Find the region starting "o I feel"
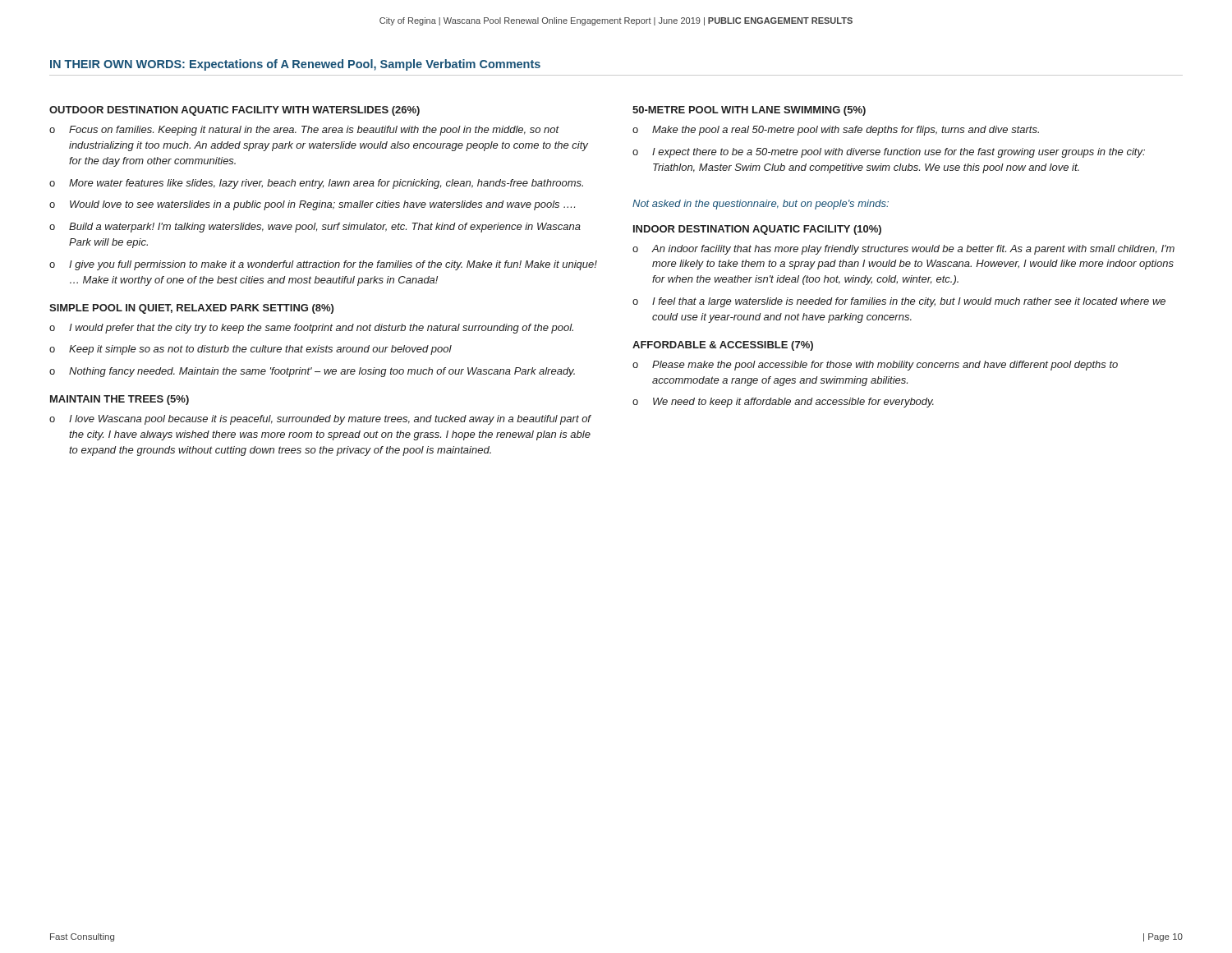 (908, 310)
